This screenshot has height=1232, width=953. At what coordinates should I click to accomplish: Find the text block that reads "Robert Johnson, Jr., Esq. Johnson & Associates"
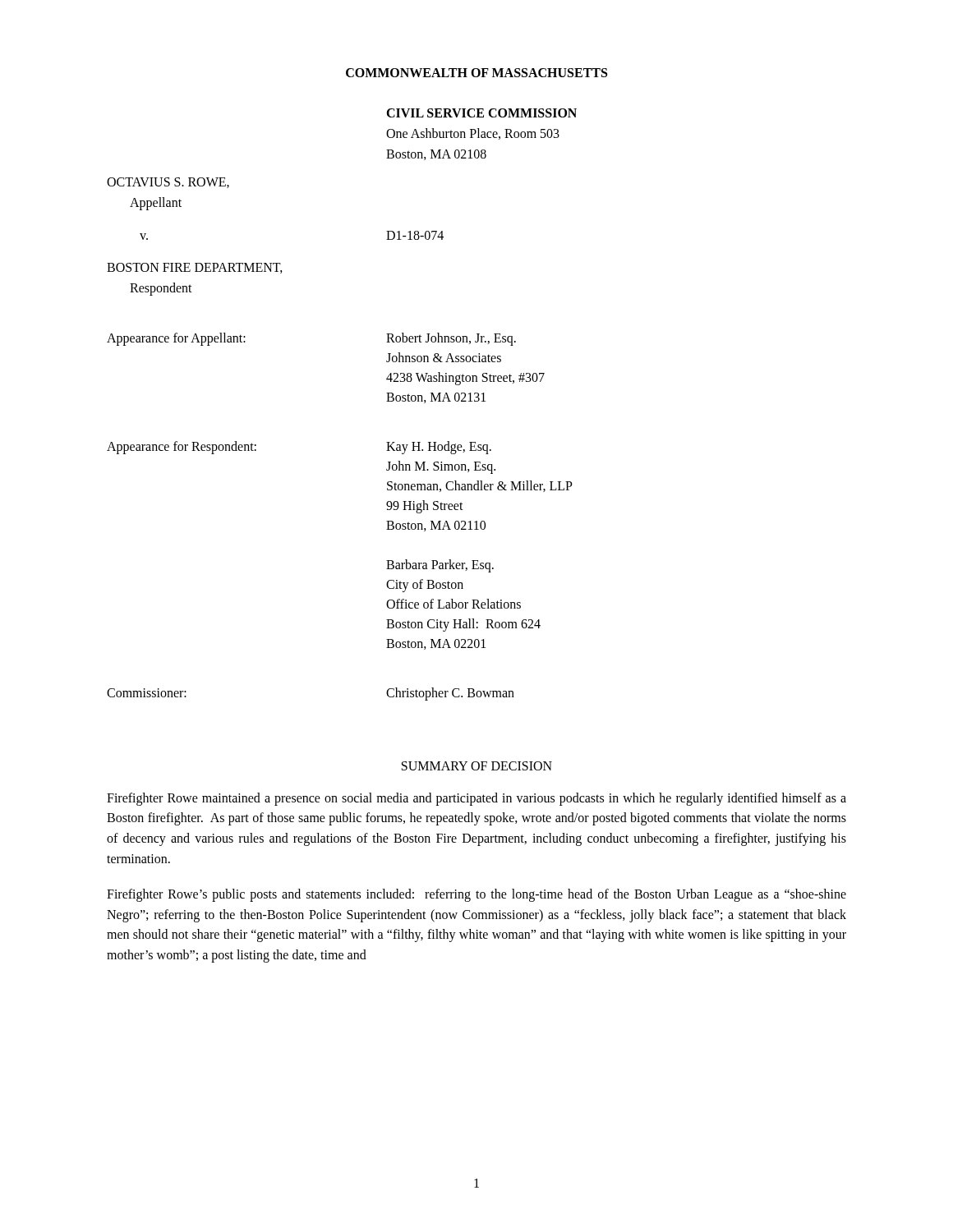pyautogui.click(x=465, y=367)
